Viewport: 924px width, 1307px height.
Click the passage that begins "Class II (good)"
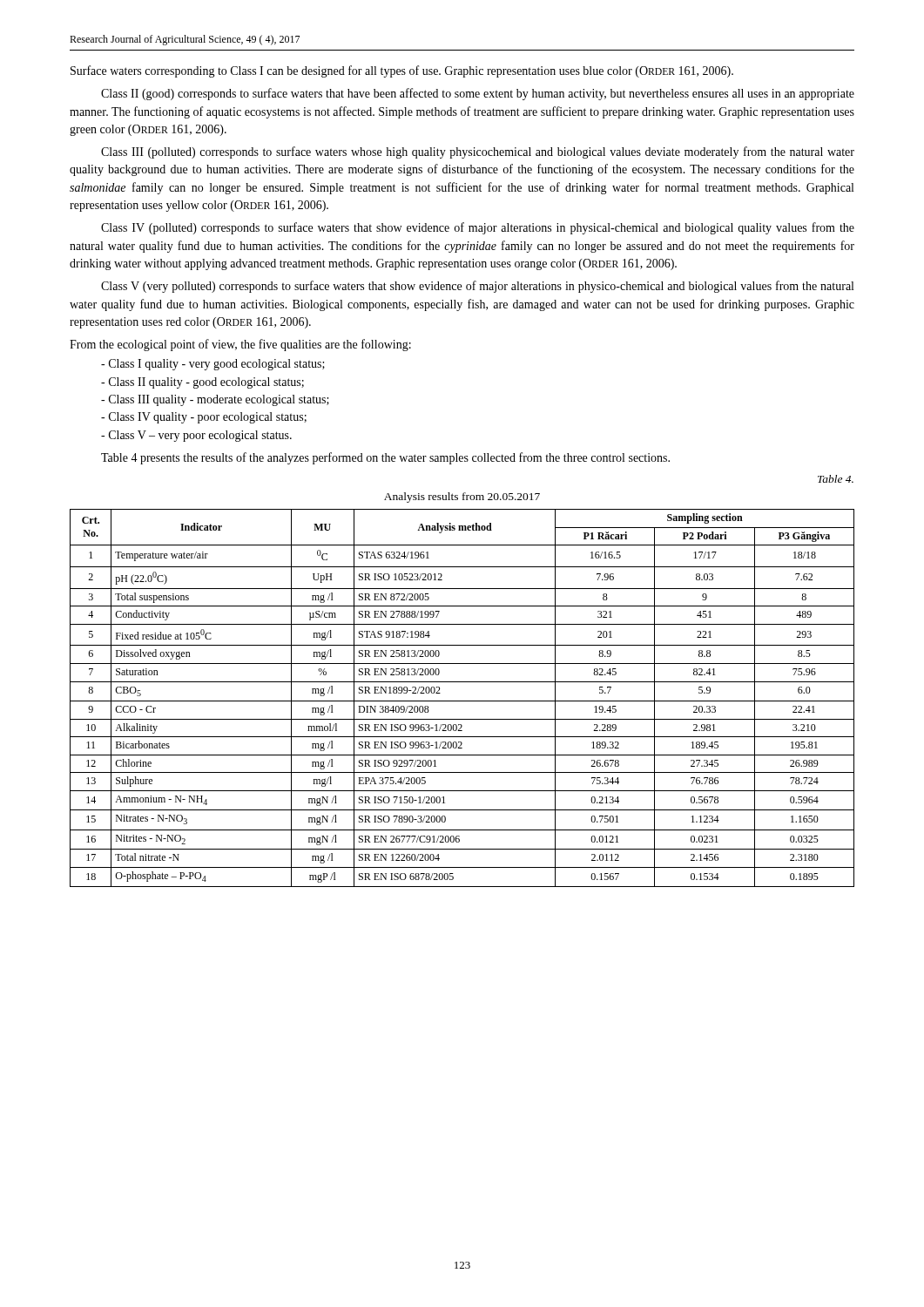462,112
